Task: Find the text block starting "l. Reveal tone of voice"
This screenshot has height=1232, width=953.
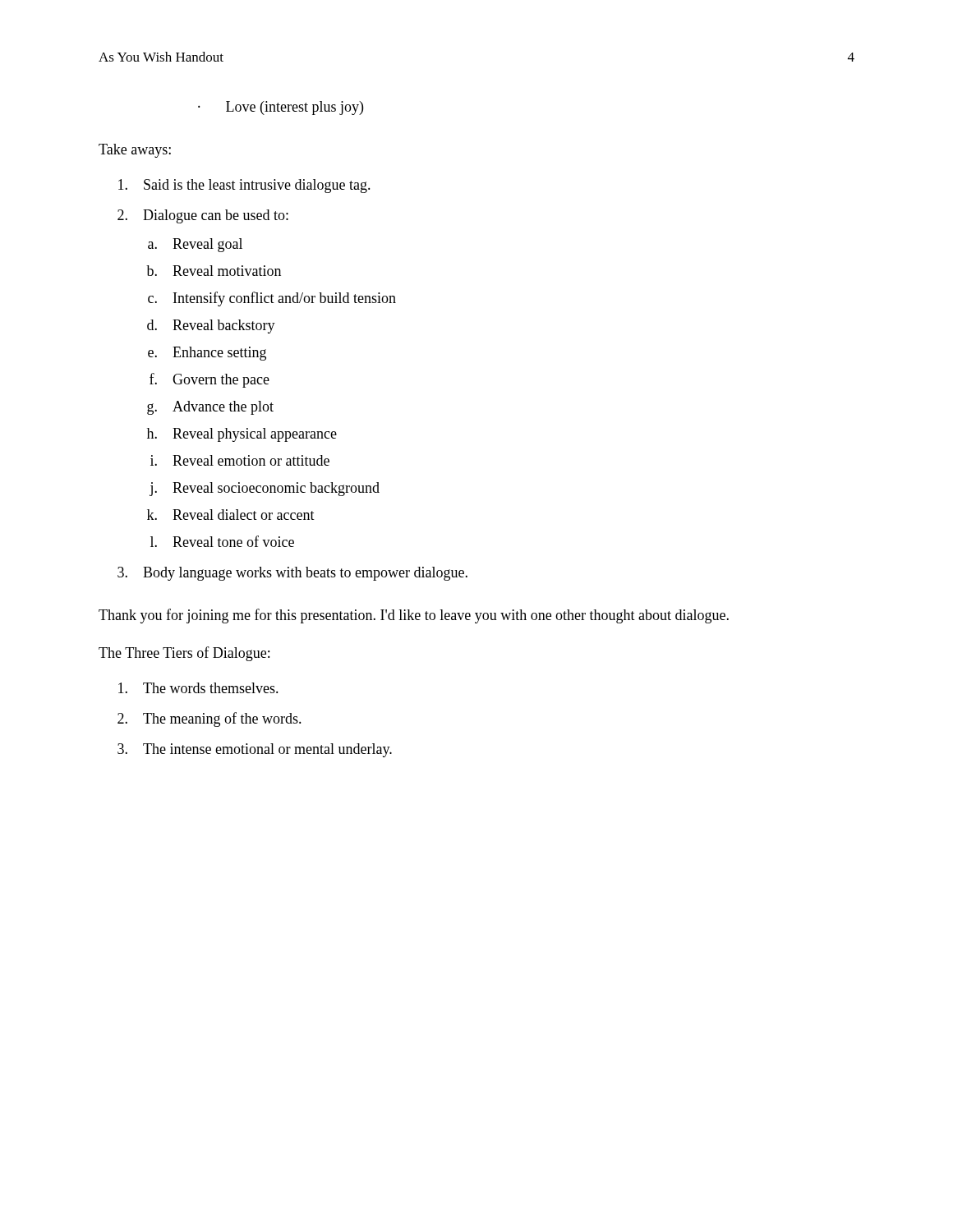Action: coord(213,542)
